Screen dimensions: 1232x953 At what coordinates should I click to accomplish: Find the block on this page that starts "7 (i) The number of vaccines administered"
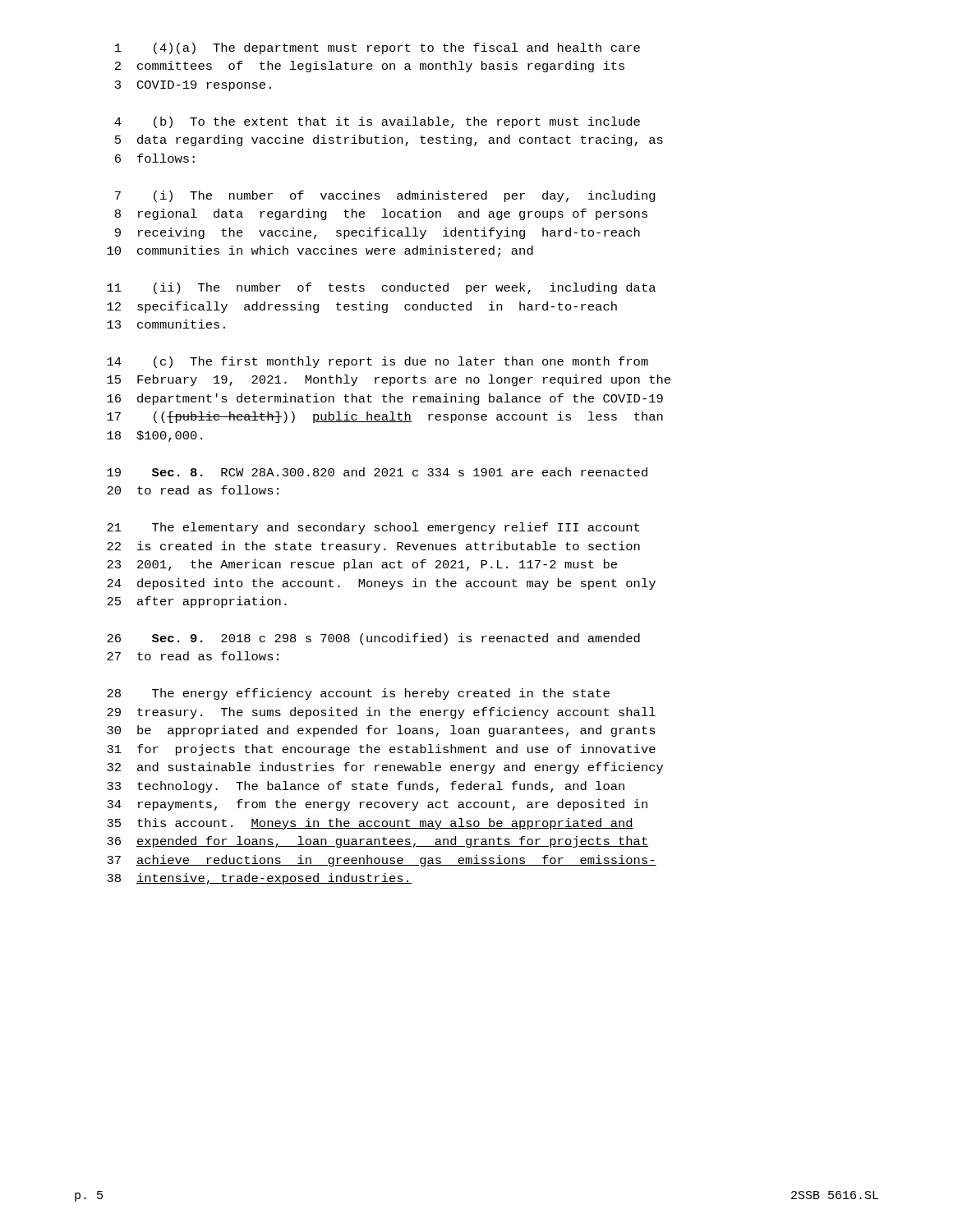tap(476, 224)
